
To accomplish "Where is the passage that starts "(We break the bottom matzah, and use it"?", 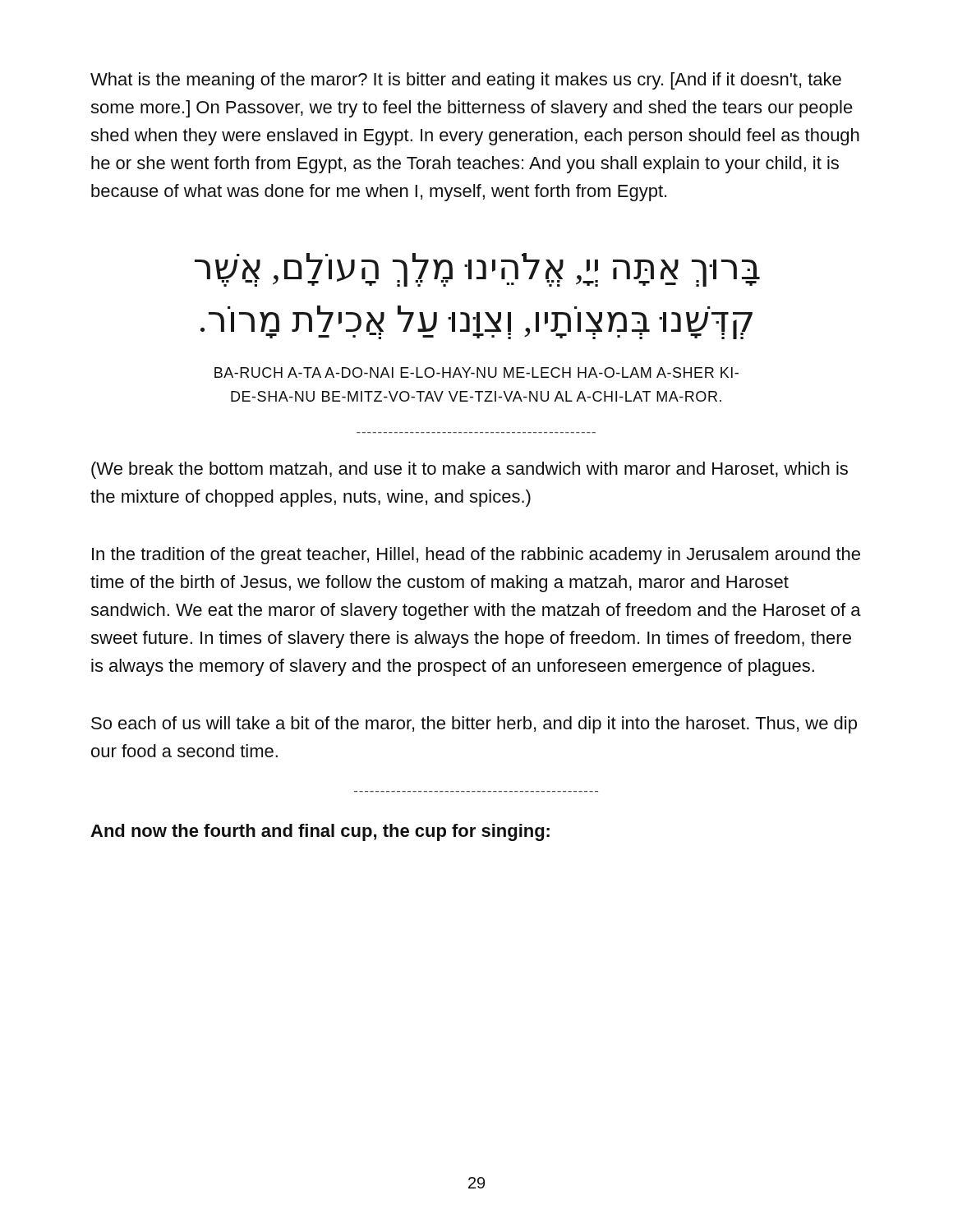I will click(x=469, y=482).
